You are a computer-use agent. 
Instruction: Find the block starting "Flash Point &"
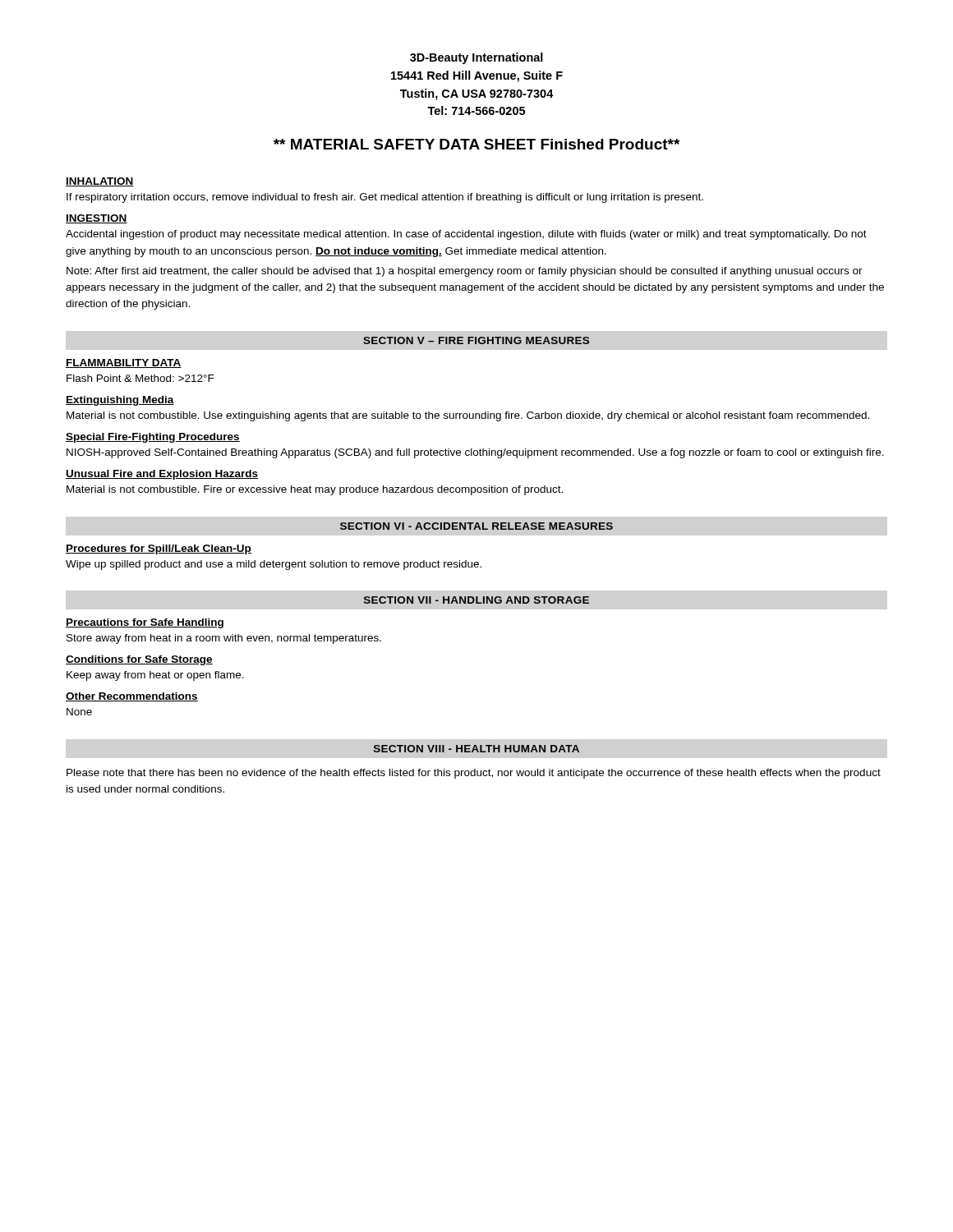(140, 378)
